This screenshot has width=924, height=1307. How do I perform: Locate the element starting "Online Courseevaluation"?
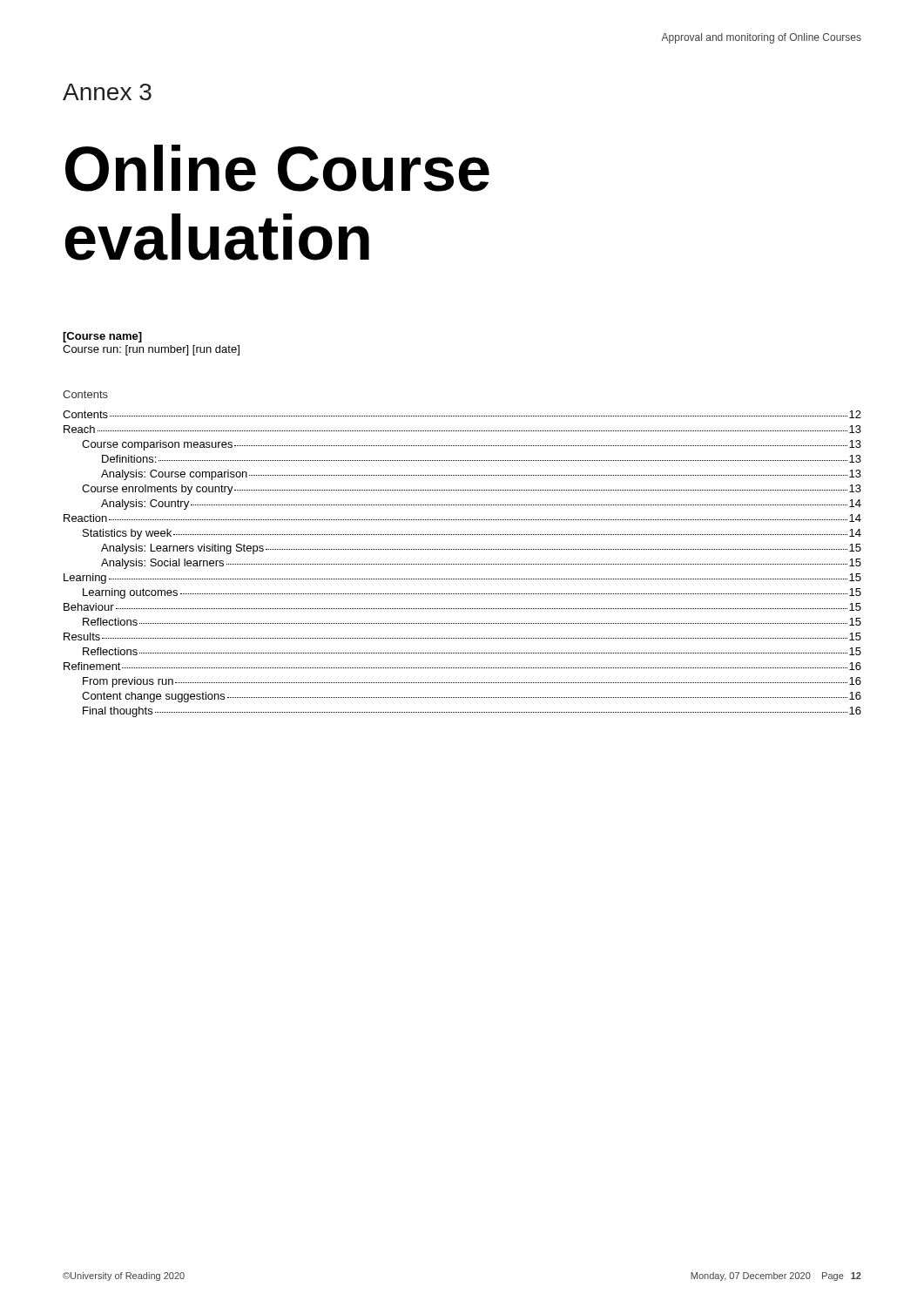point(277,204)
